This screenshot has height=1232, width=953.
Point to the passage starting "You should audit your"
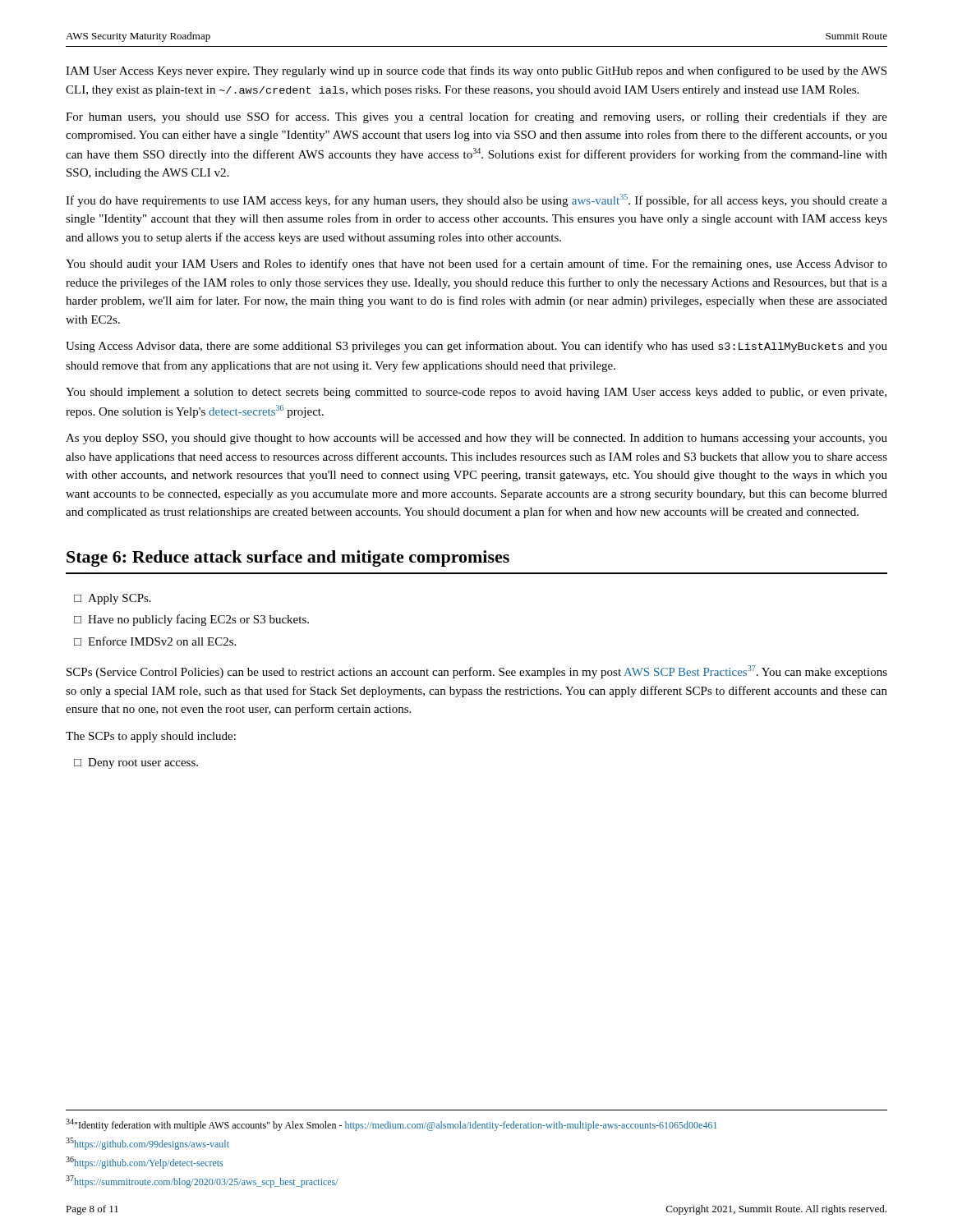476,292
